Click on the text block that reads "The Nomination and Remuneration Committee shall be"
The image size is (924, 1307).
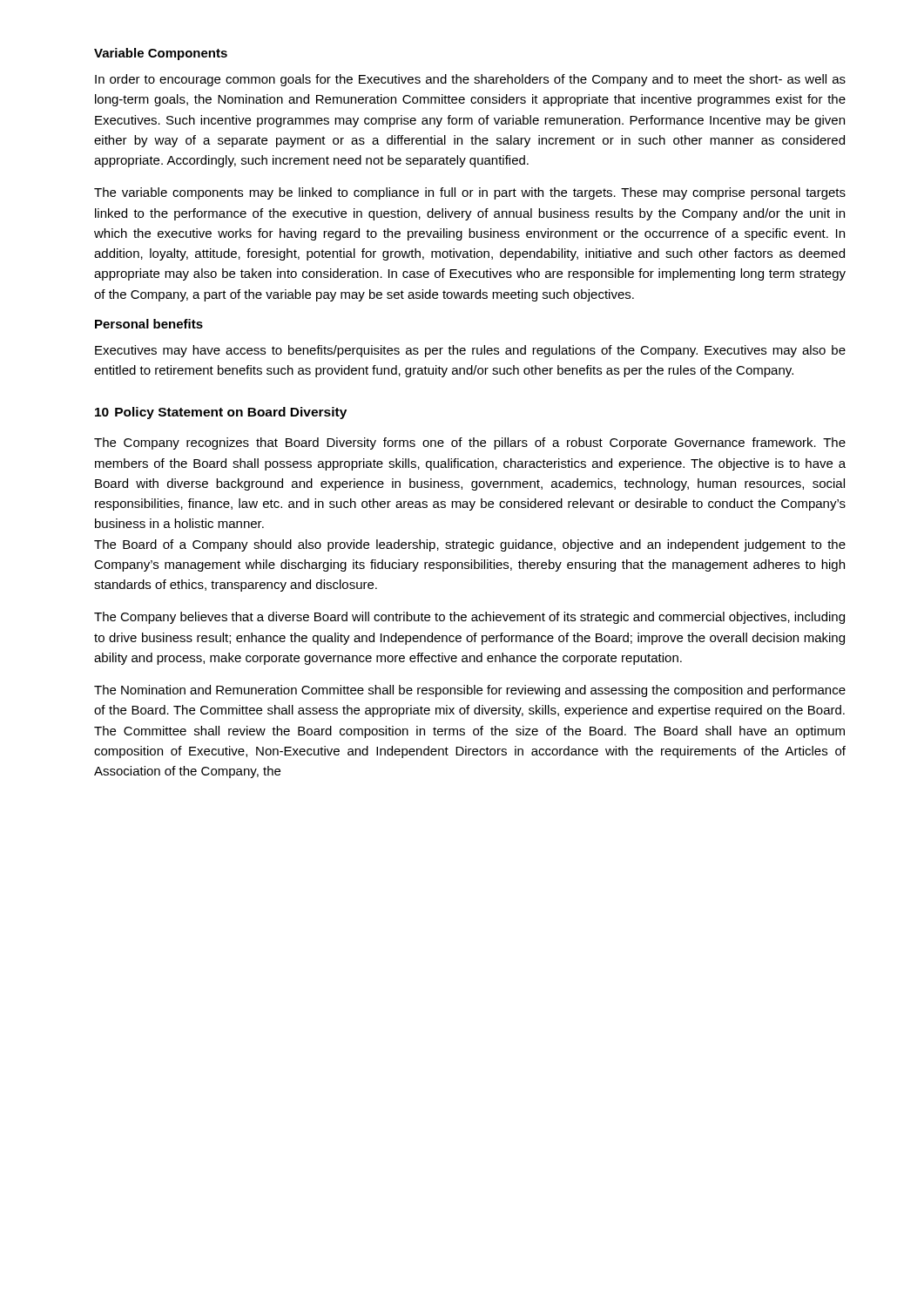click(470, 730)
